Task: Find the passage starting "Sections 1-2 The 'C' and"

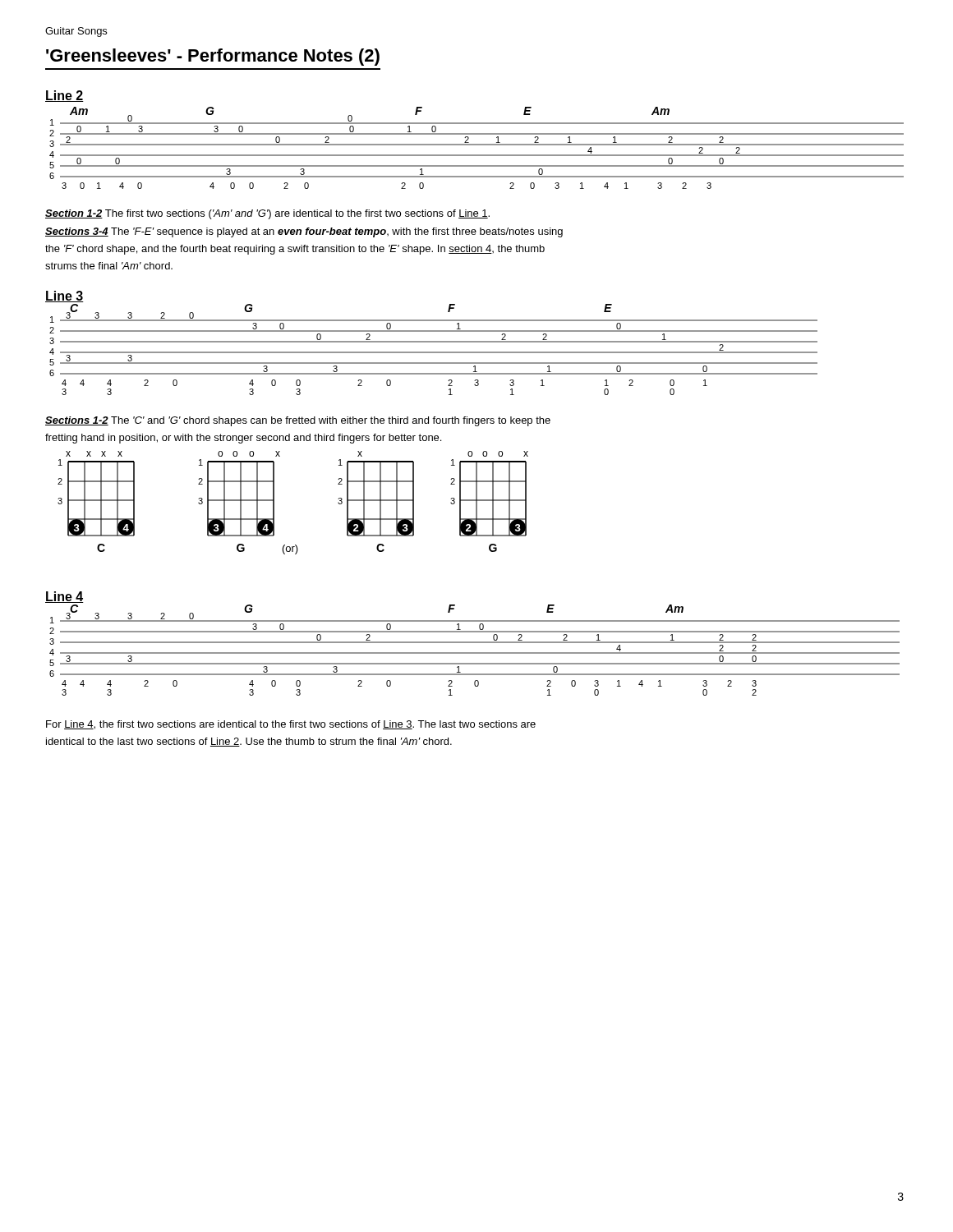Action: click(x=298, y=429)
